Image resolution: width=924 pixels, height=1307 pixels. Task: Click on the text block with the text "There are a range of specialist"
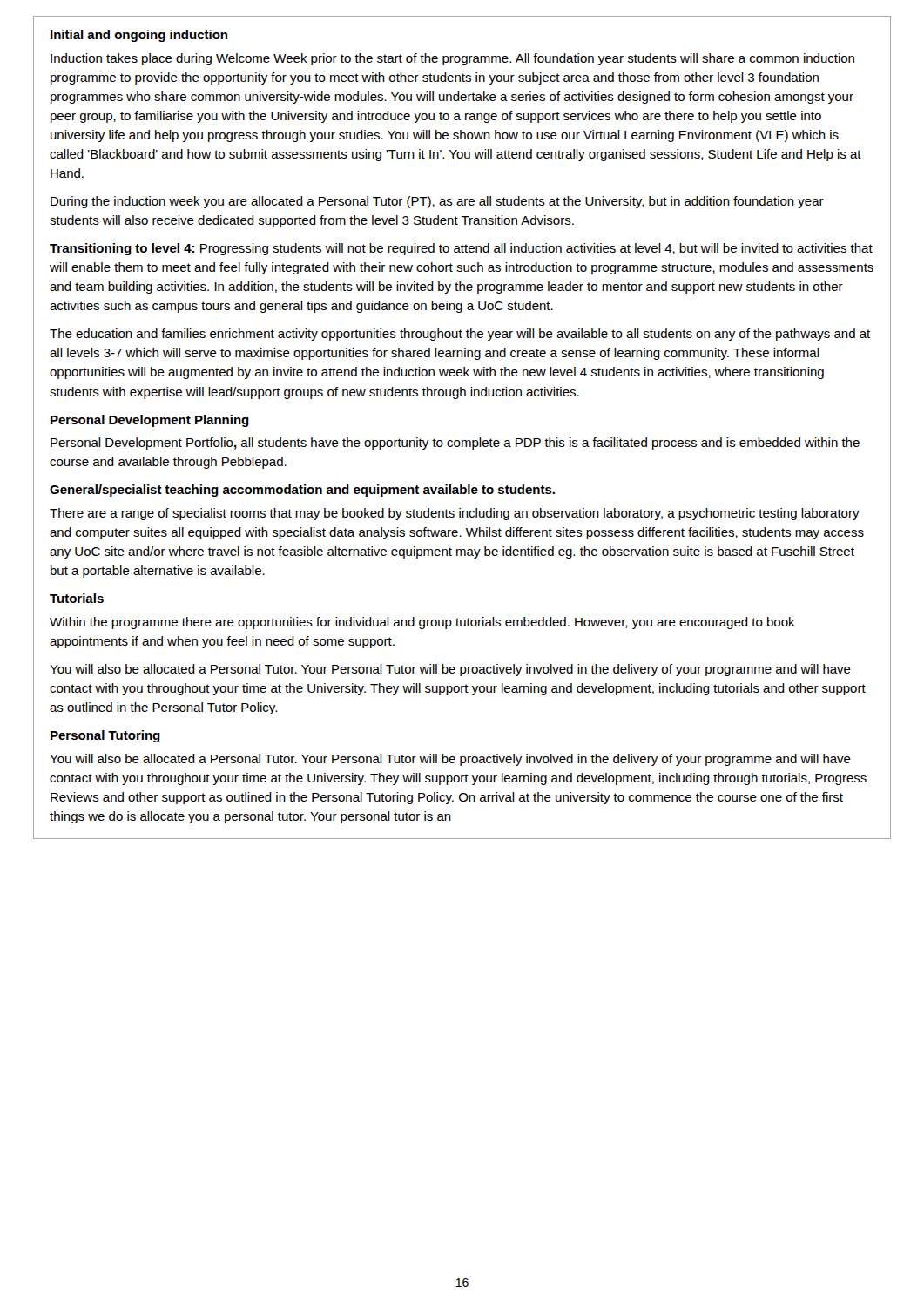pyautogui.click(x=457, y=542)
